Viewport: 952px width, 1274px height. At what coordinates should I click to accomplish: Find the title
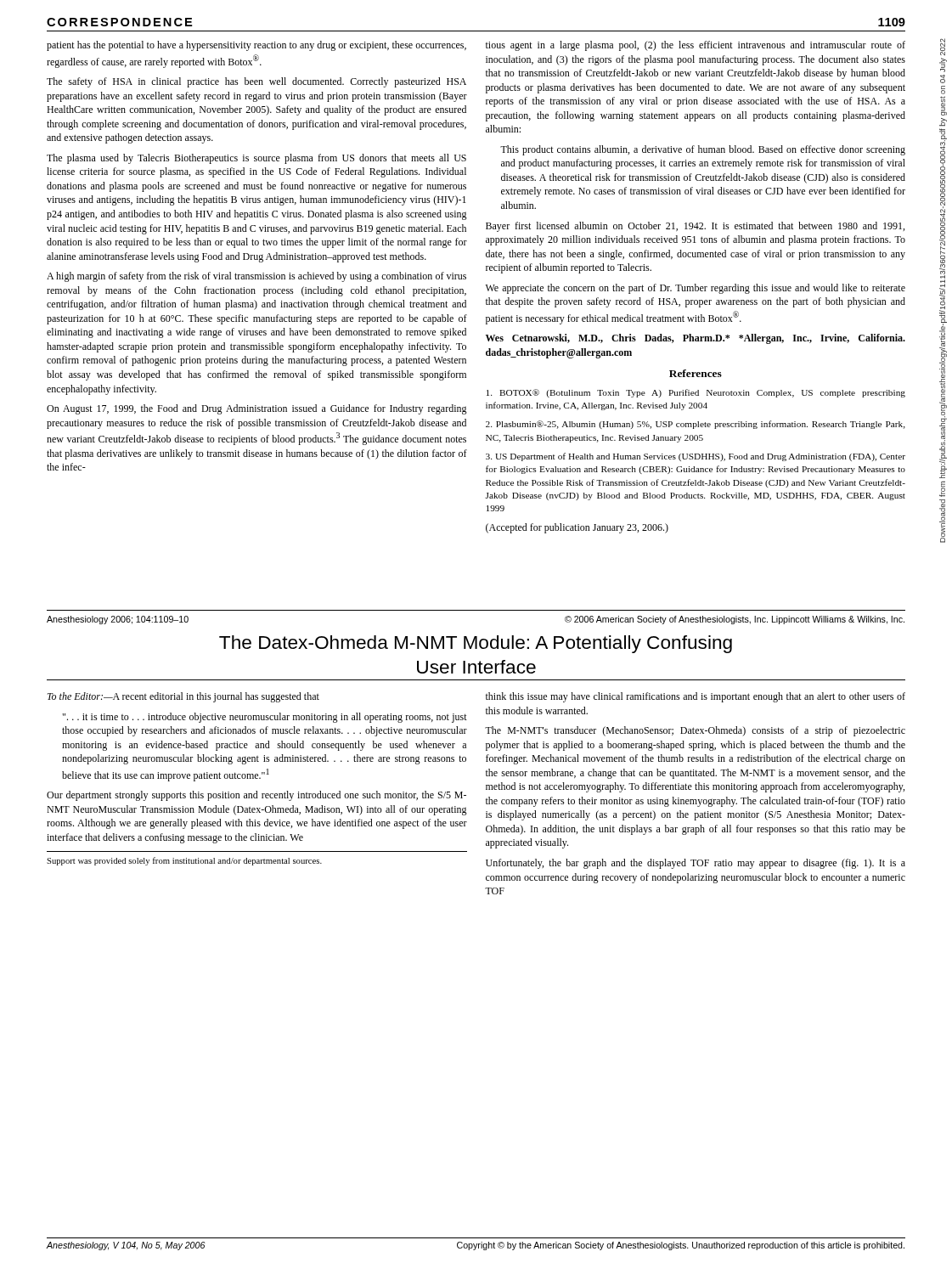[476, 655]
